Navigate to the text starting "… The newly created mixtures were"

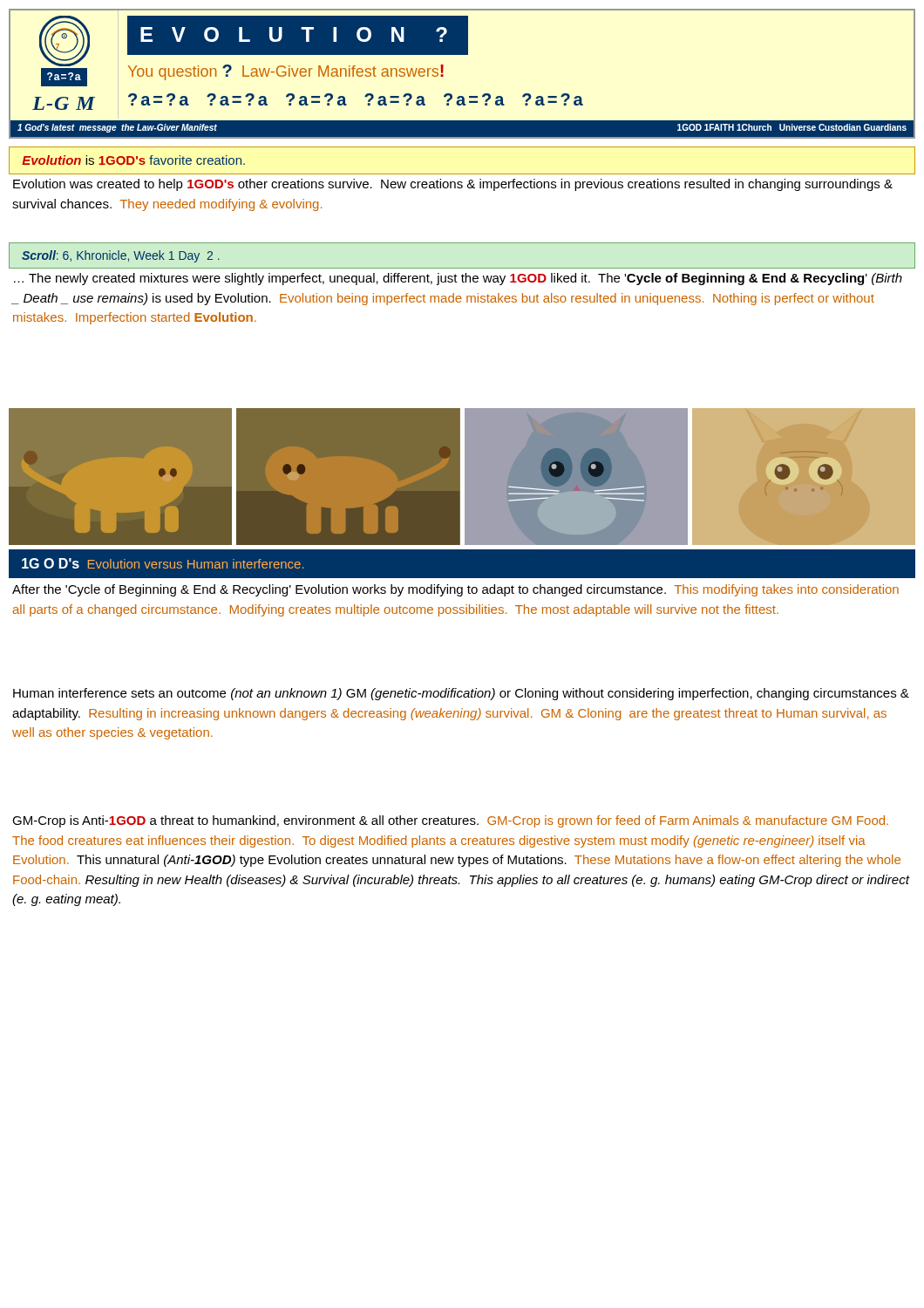tap(457, 297)
